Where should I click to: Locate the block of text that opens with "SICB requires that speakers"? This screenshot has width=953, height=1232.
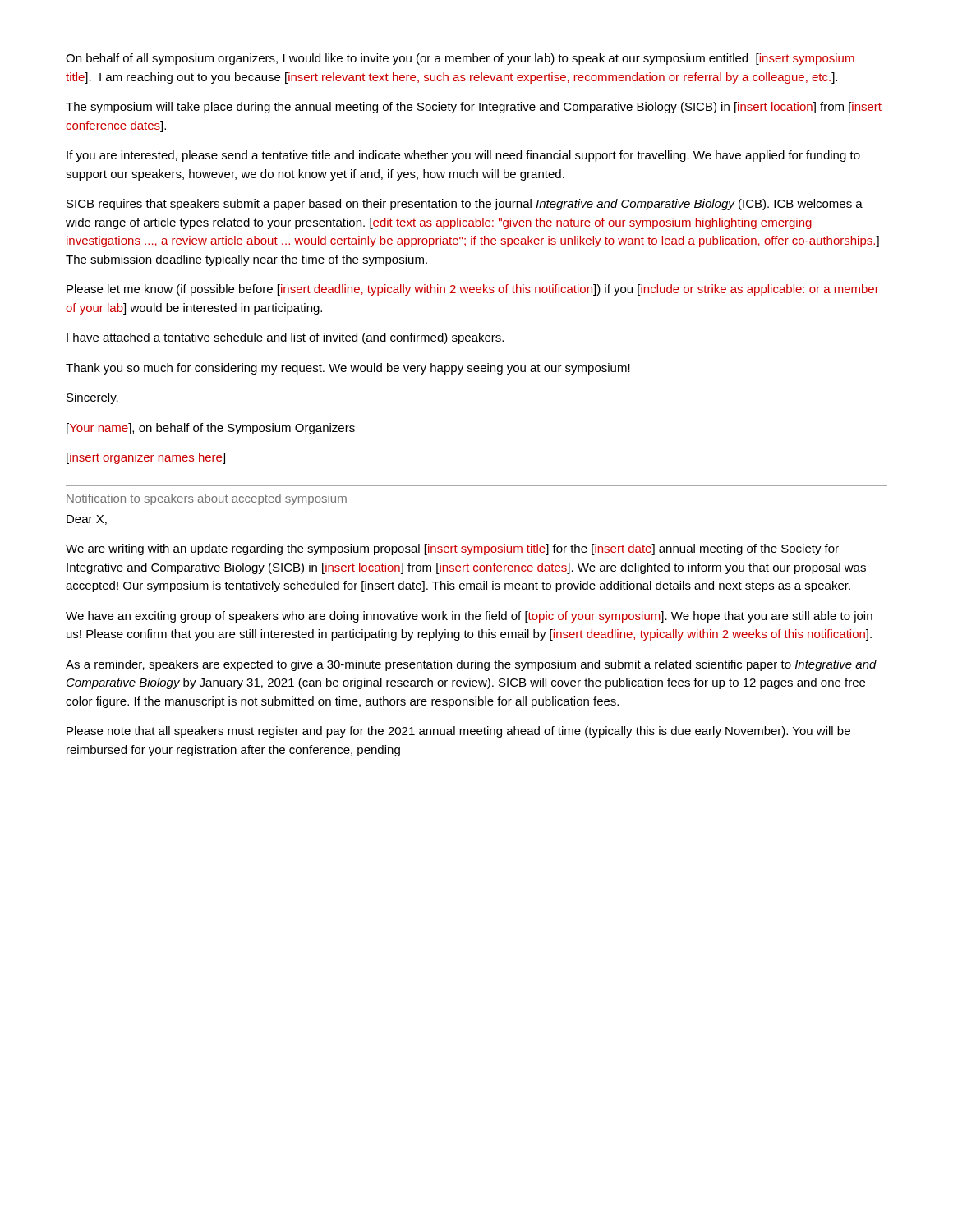click(x=476, y=232)
